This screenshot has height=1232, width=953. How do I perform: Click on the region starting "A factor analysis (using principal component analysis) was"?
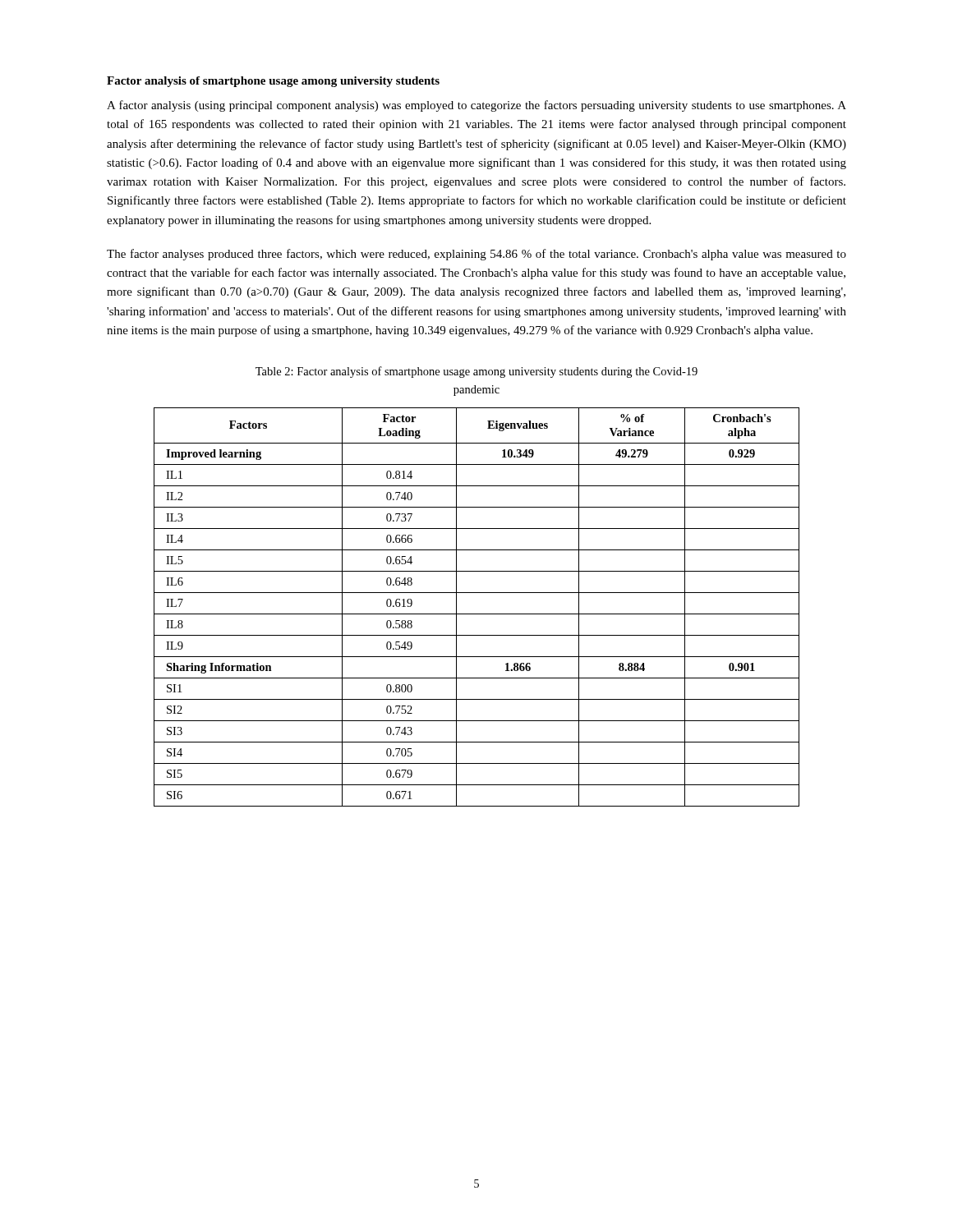476,162
